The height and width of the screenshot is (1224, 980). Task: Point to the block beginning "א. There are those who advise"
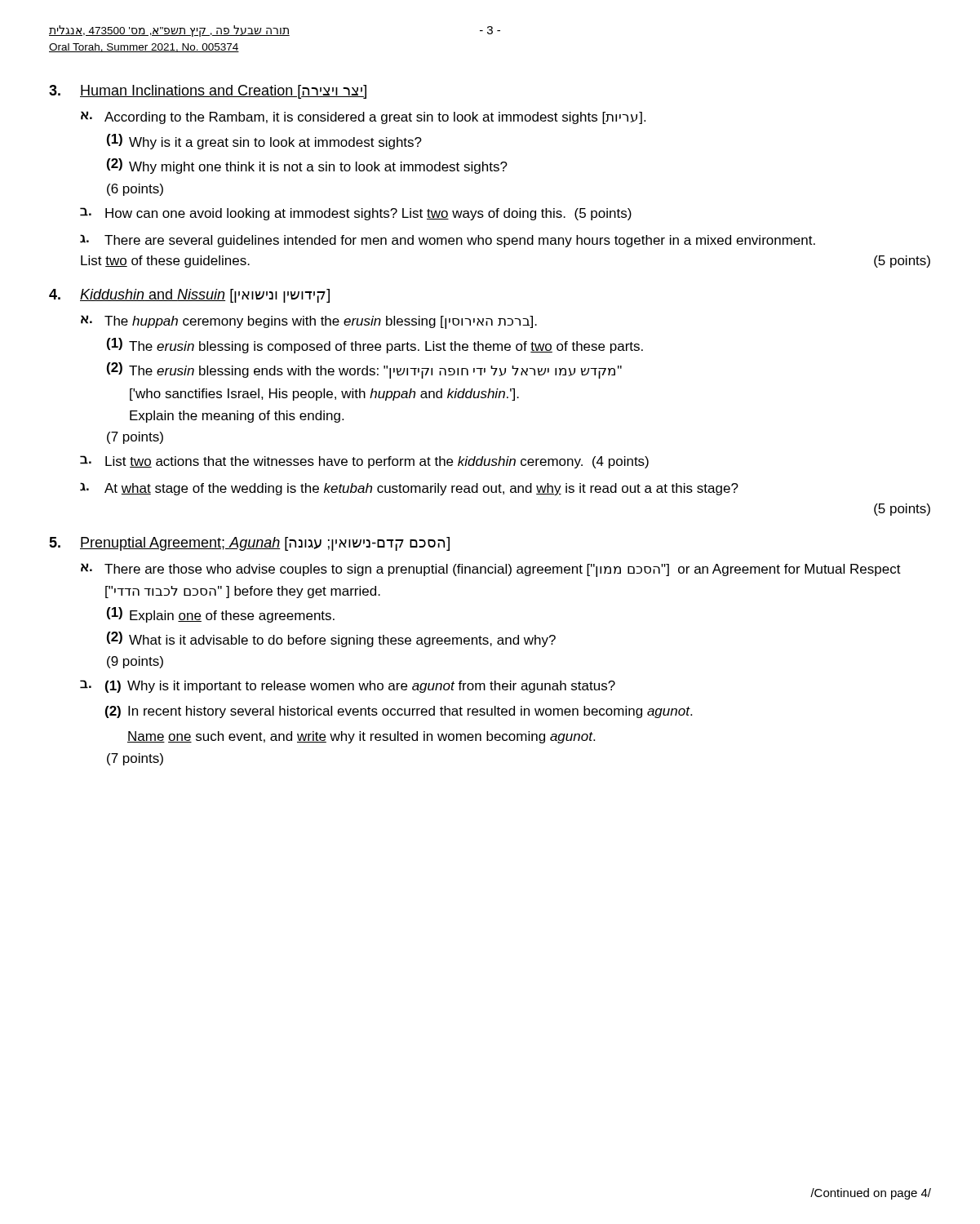pyautogui.click(x=505, y=581)
